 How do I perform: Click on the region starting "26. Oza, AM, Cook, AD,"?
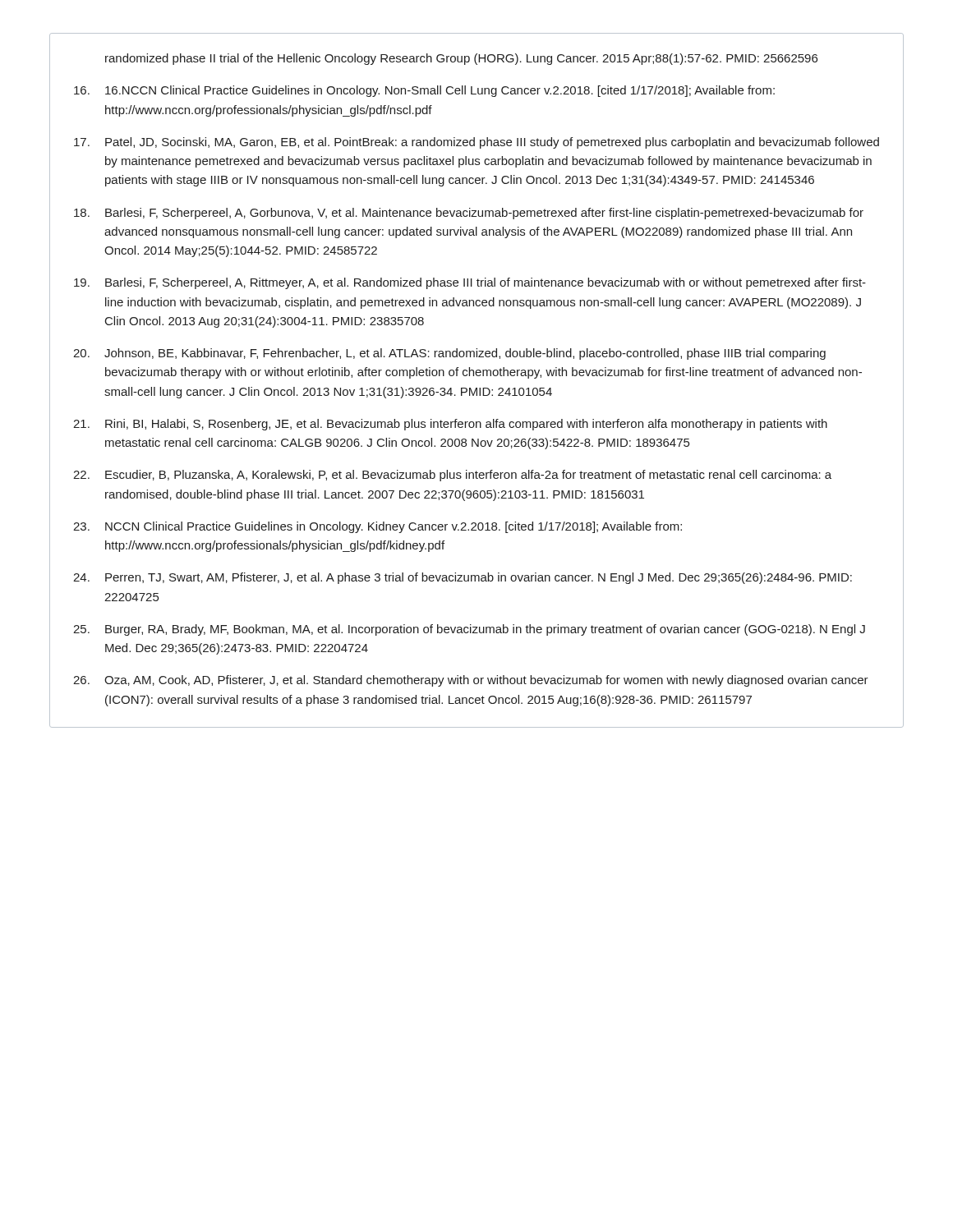[x=476, y=690]
